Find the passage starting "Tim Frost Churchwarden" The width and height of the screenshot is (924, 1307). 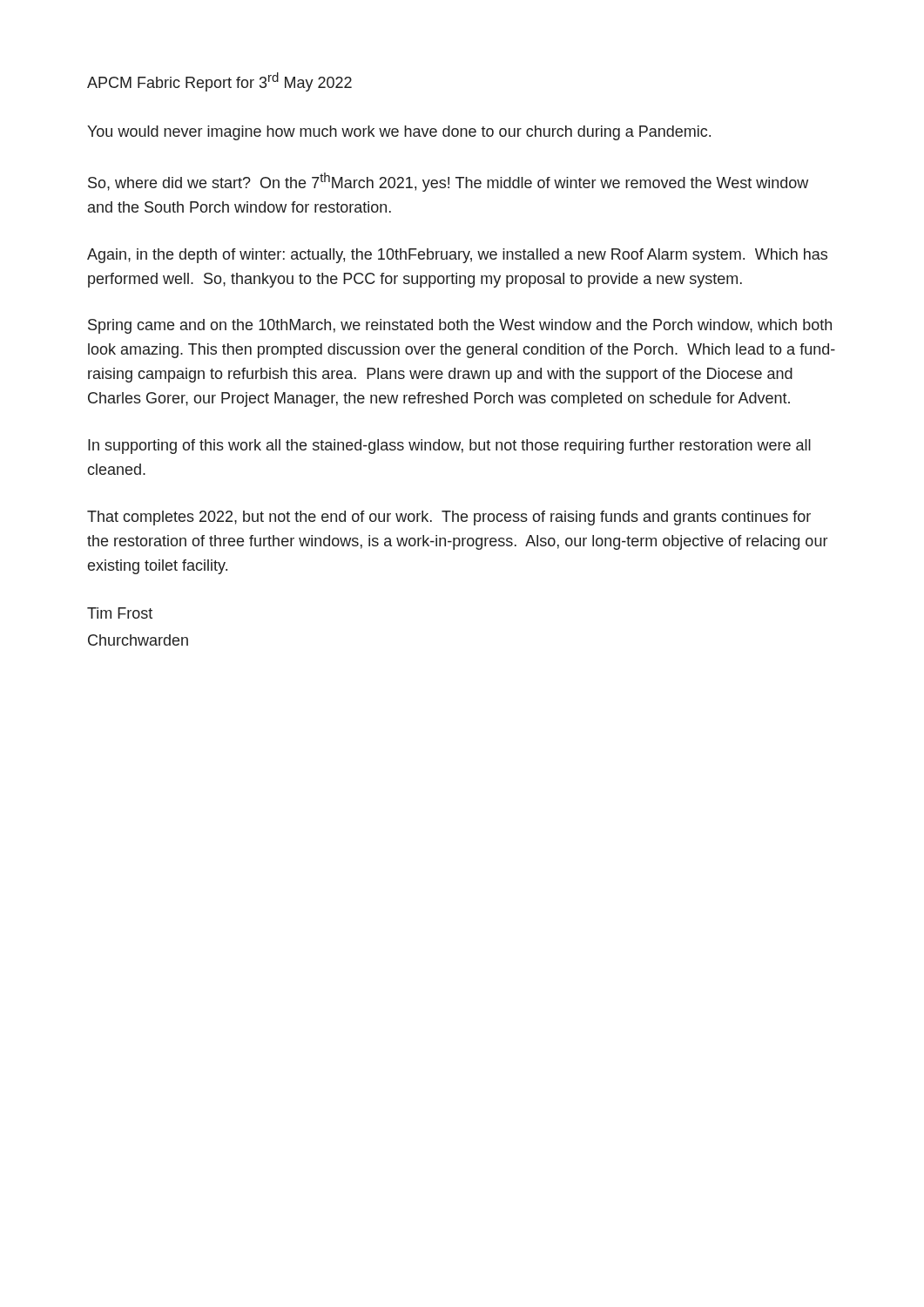click(x=138, y=627)
